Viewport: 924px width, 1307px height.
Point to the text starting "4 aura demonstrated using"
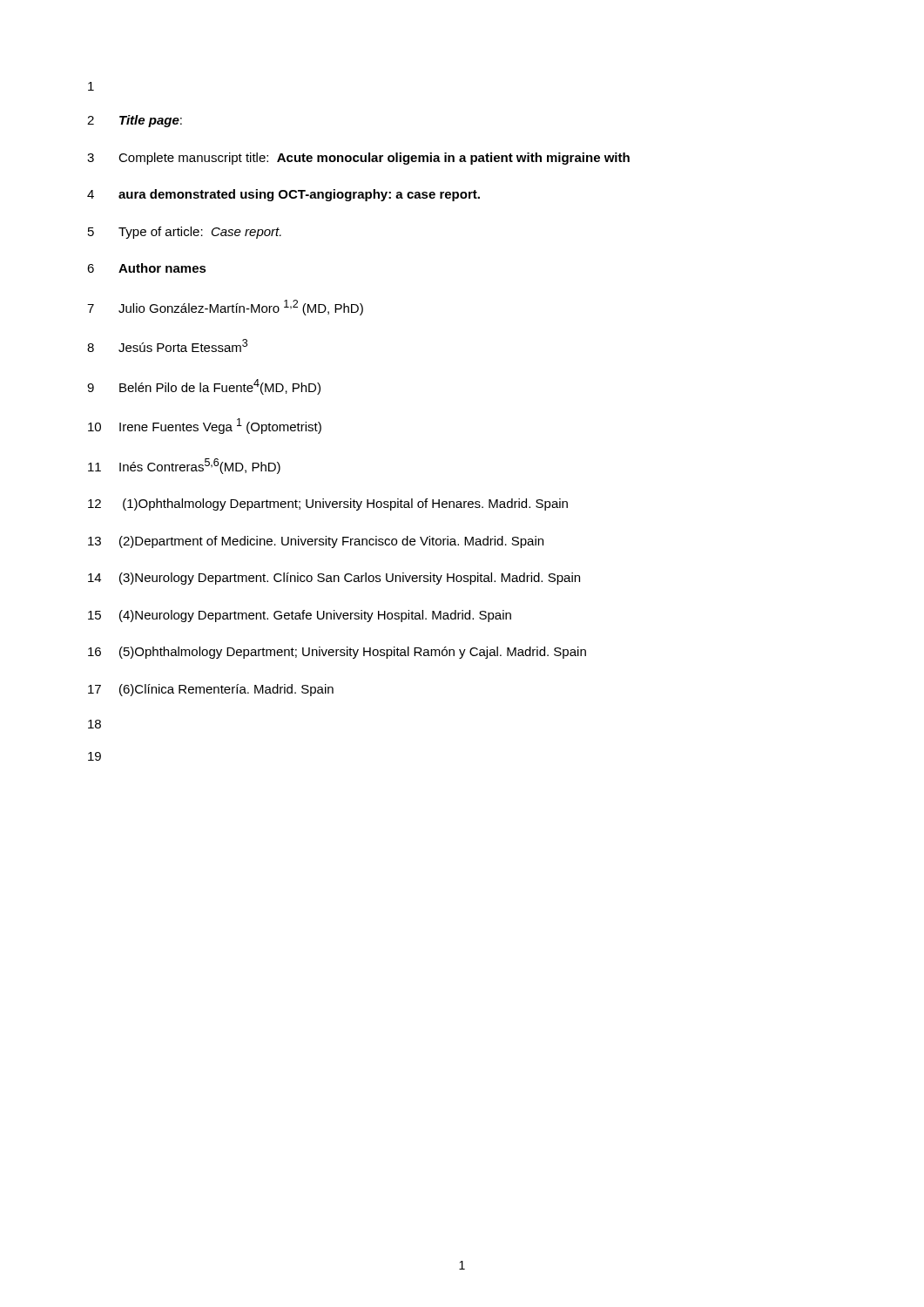point(462,194)
